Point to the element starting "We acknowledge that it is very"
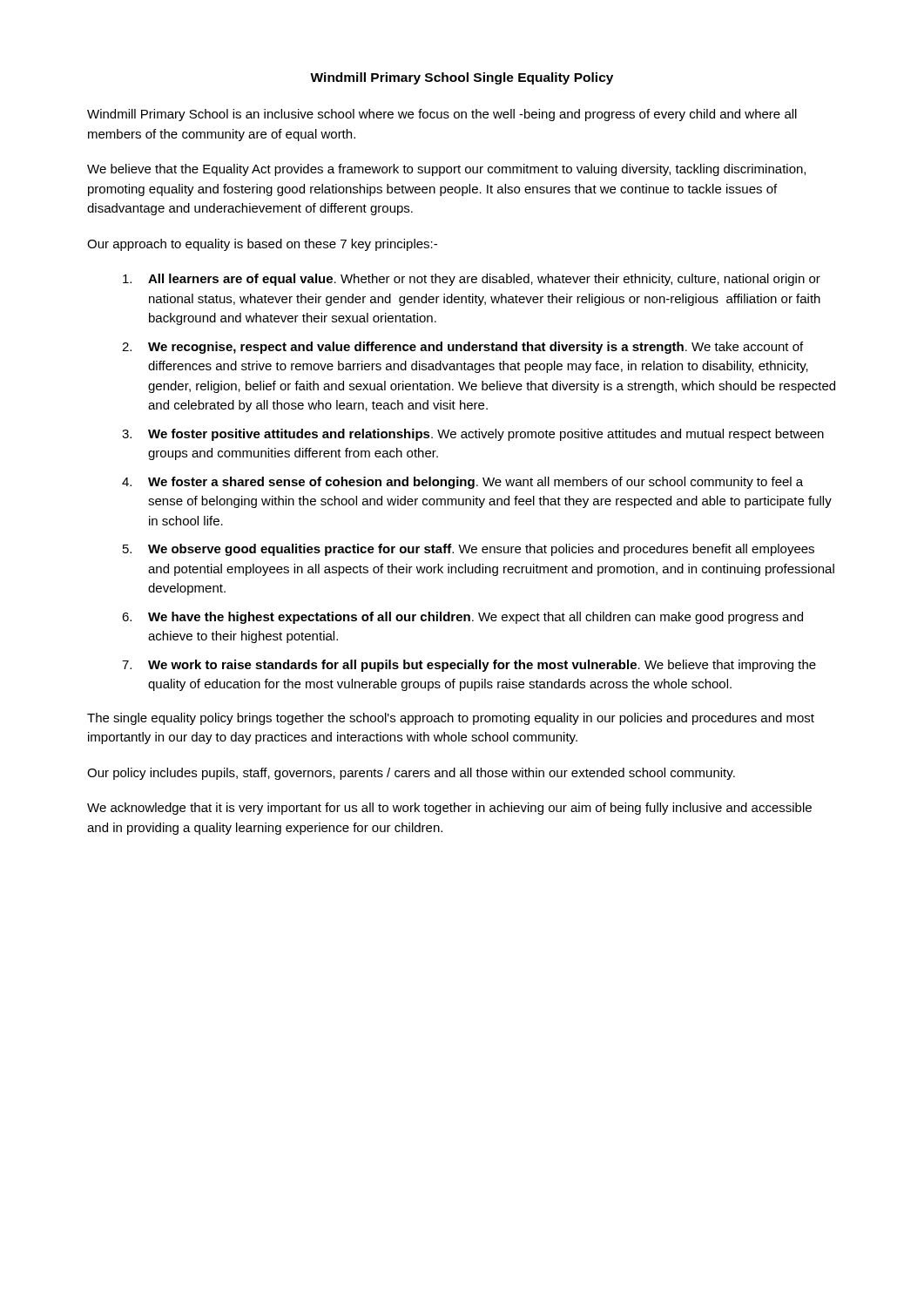This screenshot has height=1307, width=924. (450, 817)
